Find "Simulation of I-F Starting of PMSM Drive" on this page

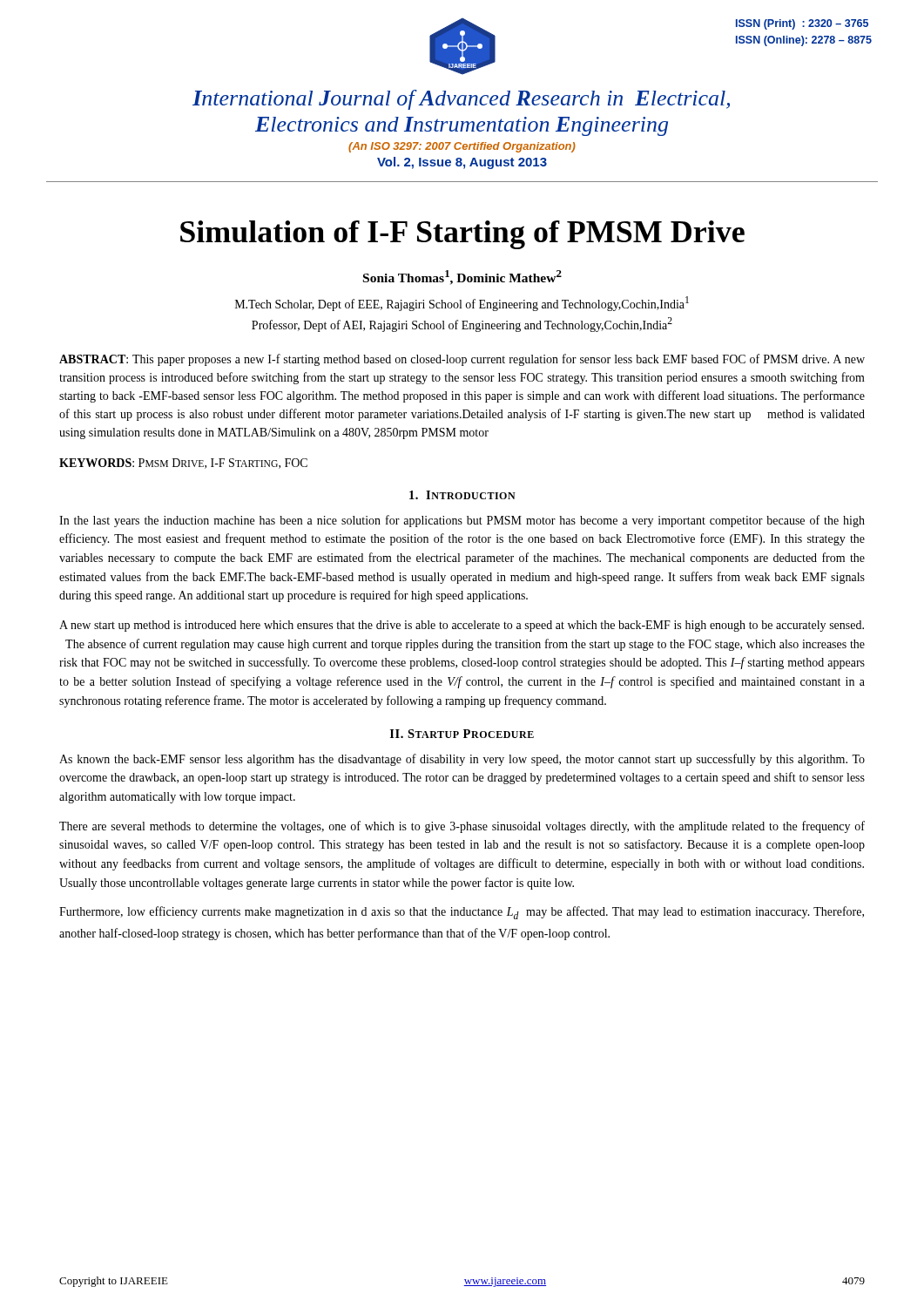[462, 232]
